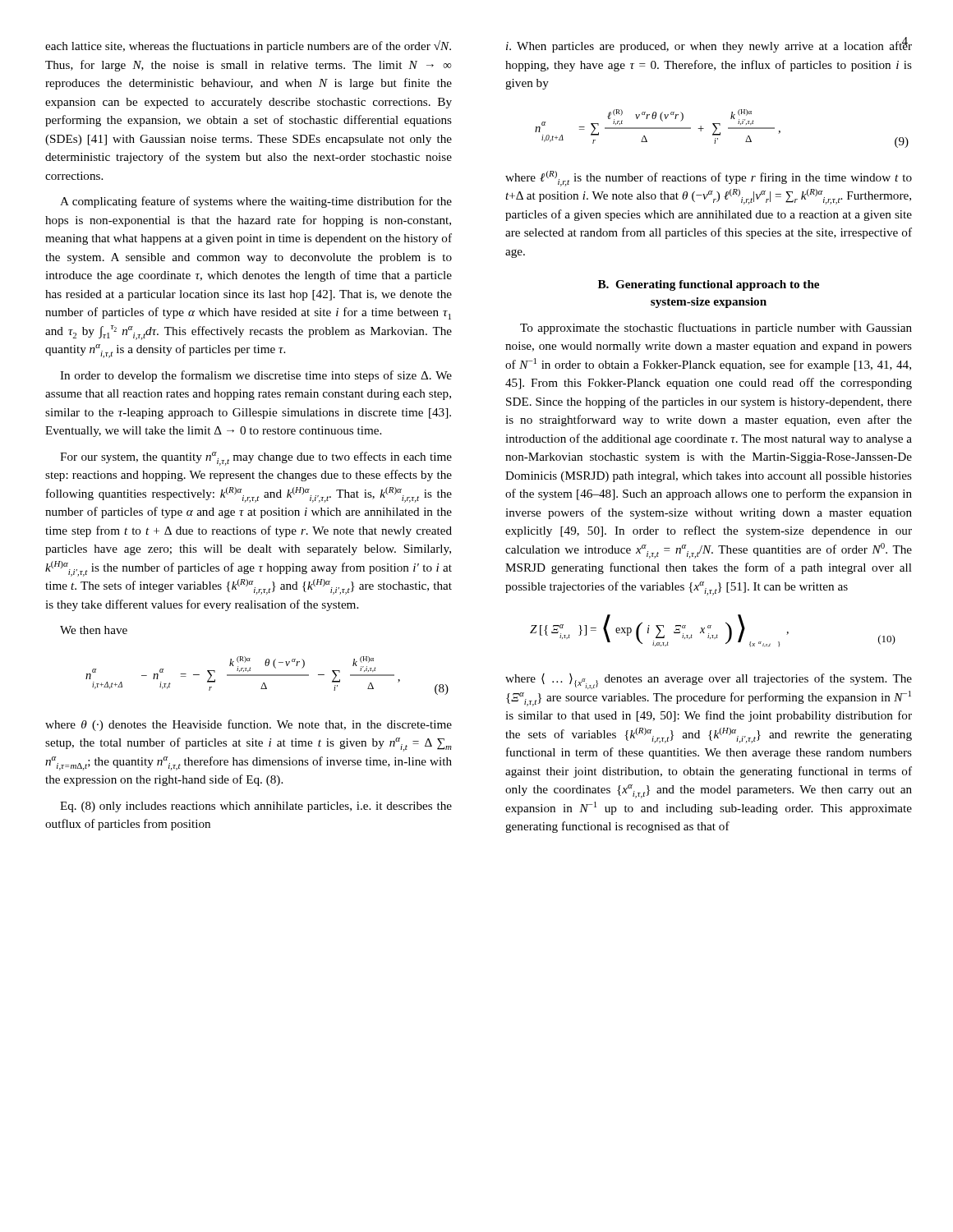Click on the element starting "i. When particles are produced, or when they"

pyautogui.click(x=709, y=65)
